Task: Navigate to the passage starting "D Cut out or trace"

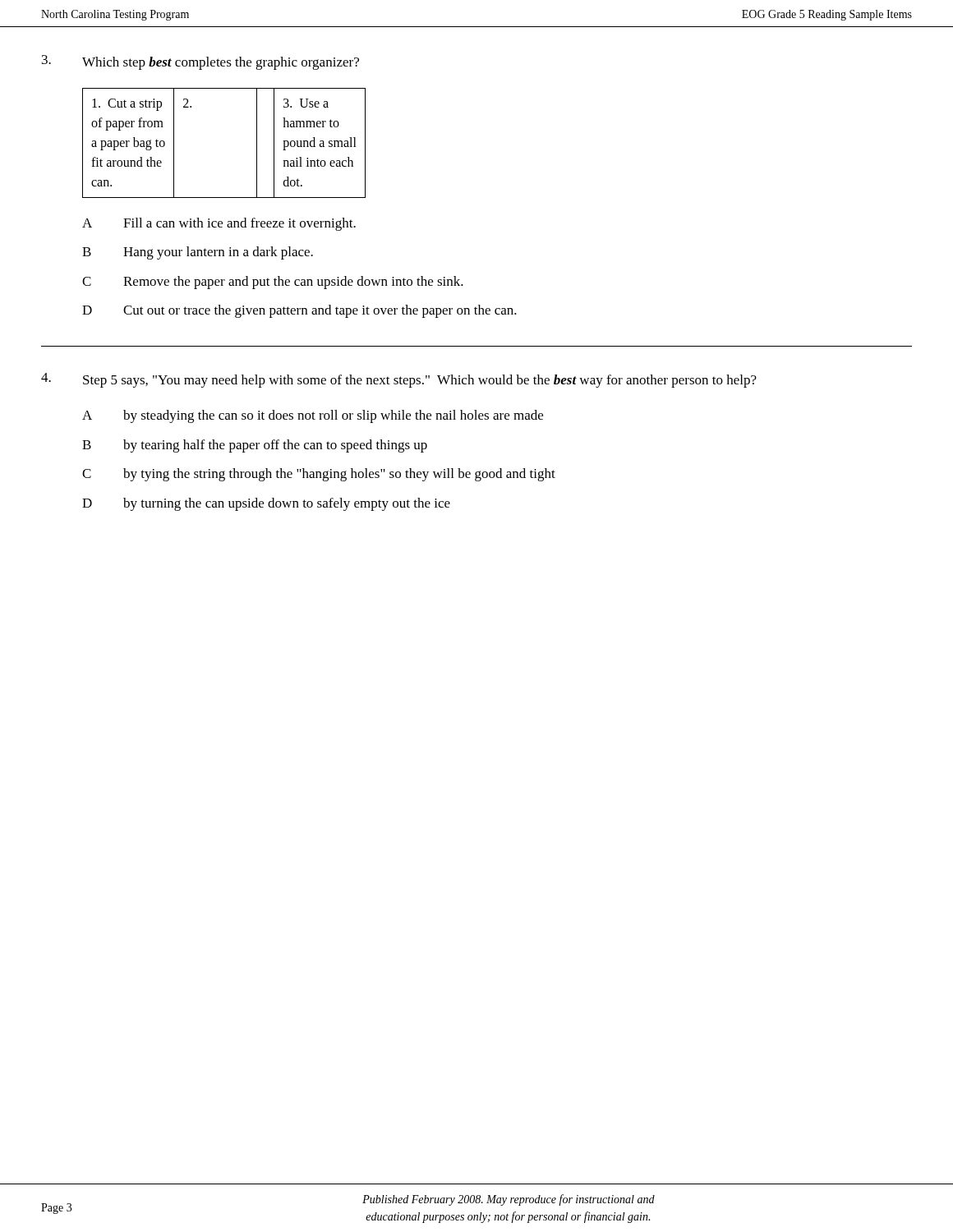Action: (x=300, y=310)
